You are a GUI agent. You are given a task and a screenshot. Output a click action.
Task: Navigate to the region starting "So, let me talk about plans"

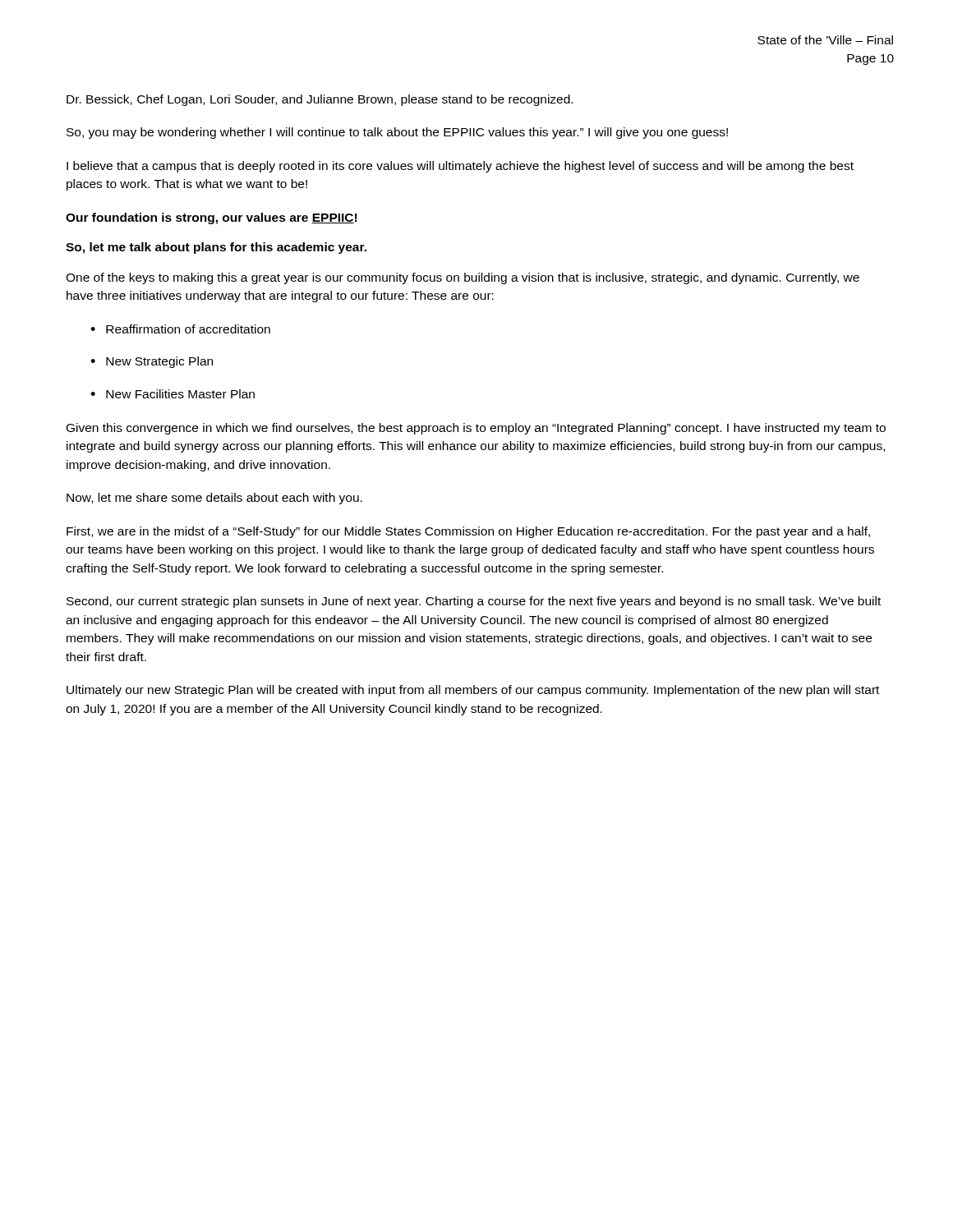pos(216,248)
